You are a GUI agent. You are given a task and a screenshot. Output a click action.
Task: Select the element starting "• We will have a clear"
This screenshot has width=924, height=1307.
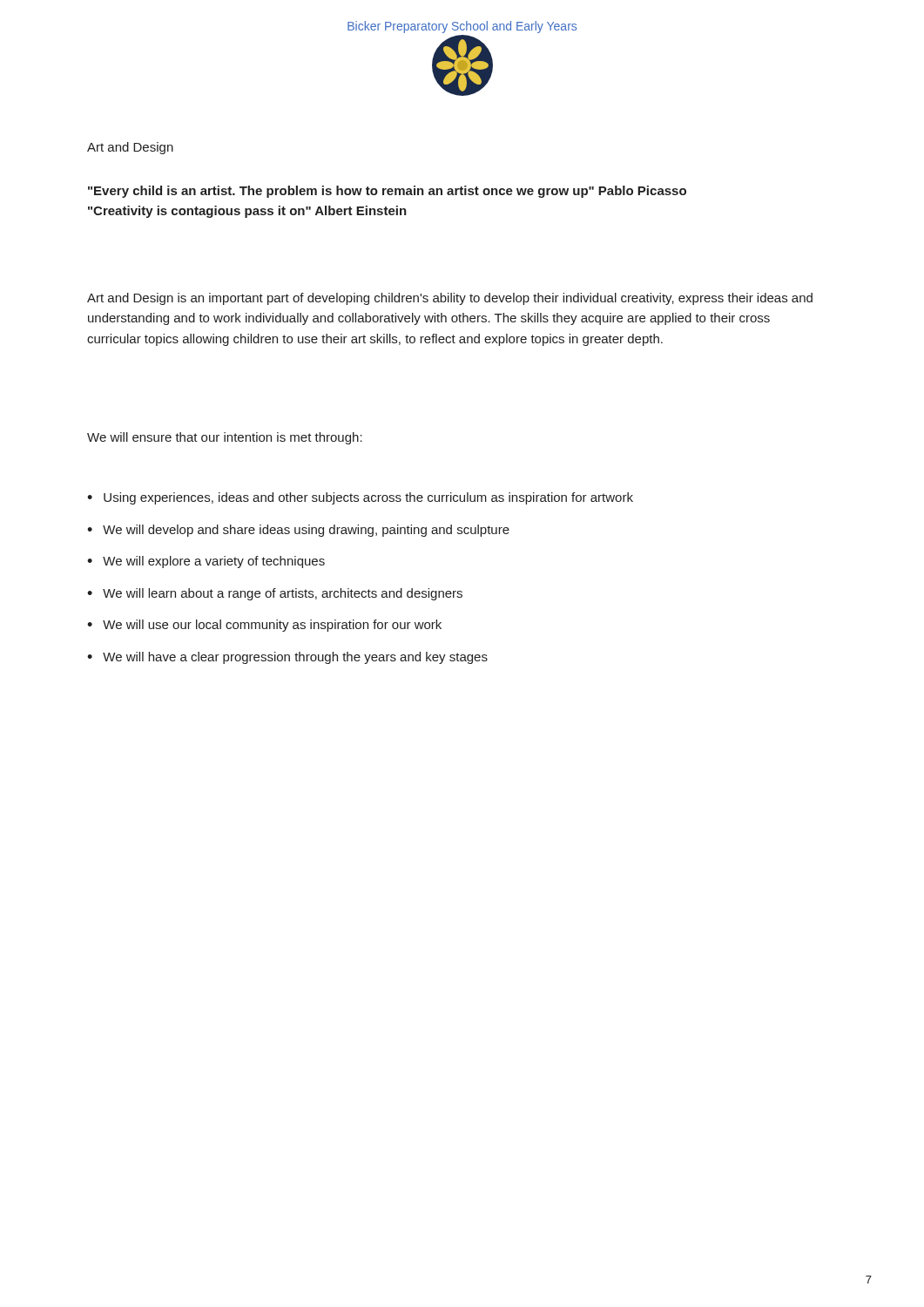tap(287, 657)
